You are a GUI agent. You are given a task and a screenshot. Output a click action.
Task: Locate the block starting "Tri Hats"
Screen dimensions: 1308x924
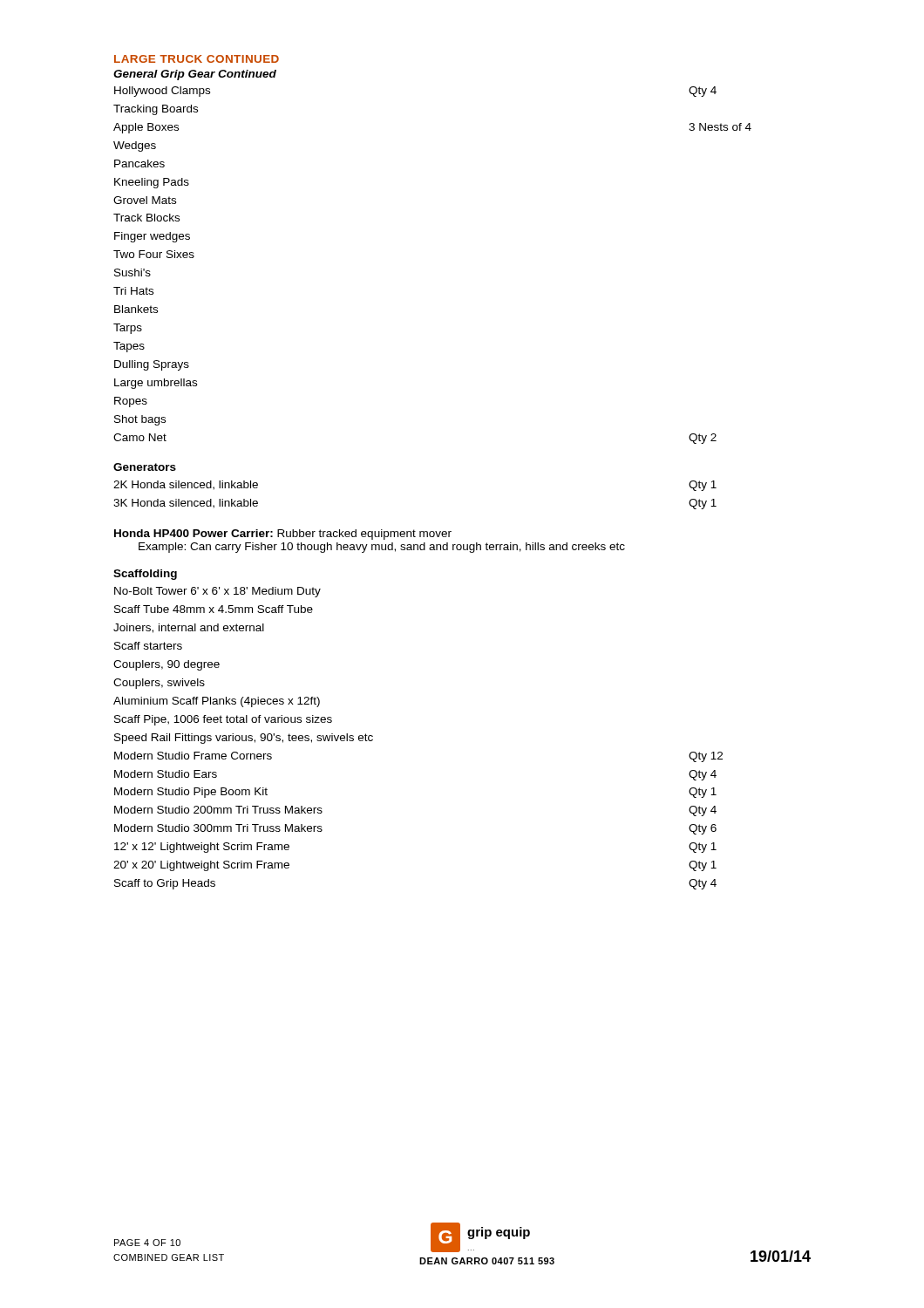click(x=133, y=291)
